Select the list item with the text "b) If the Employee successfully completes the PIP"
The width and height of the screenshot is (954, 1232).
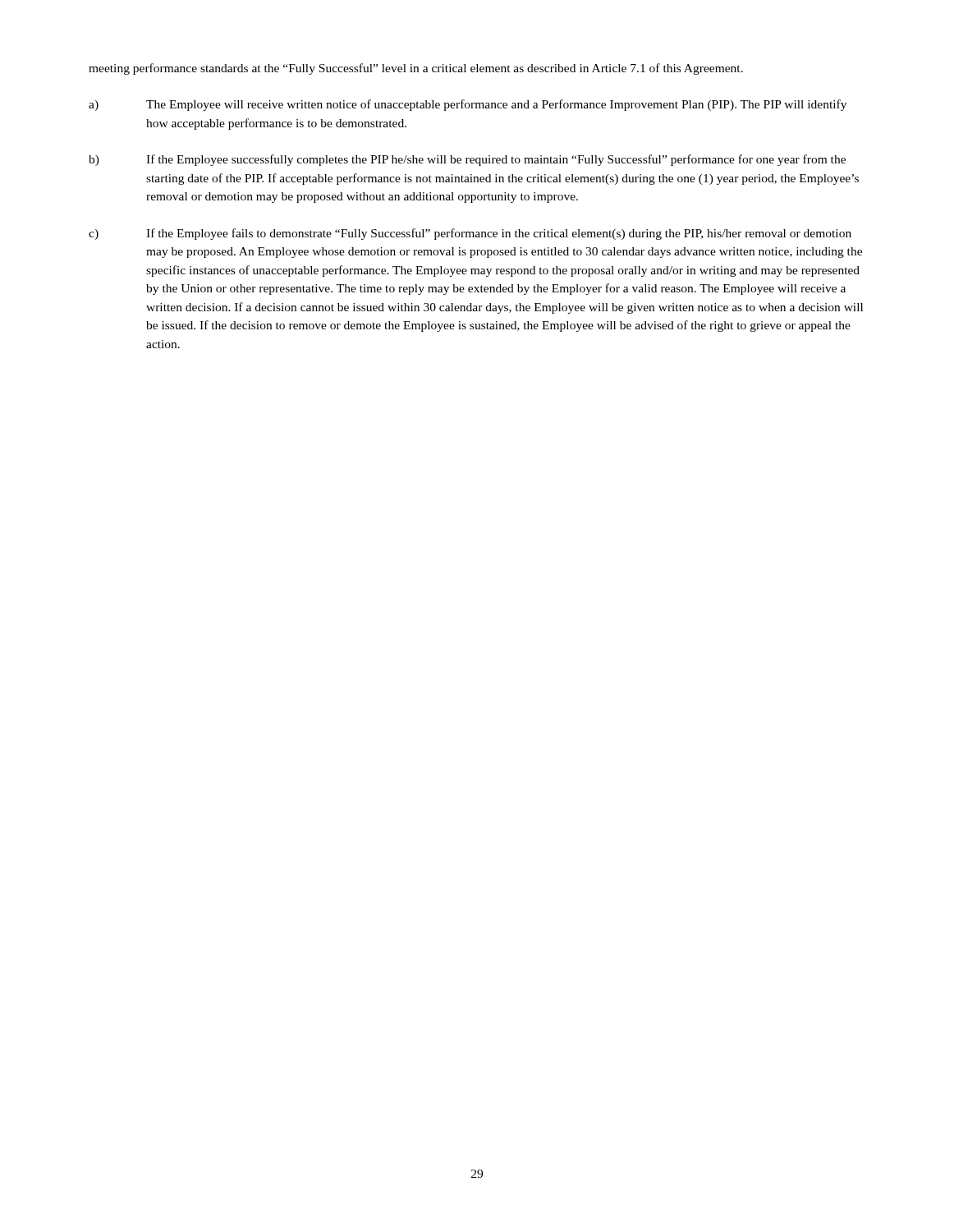[477, 178]
